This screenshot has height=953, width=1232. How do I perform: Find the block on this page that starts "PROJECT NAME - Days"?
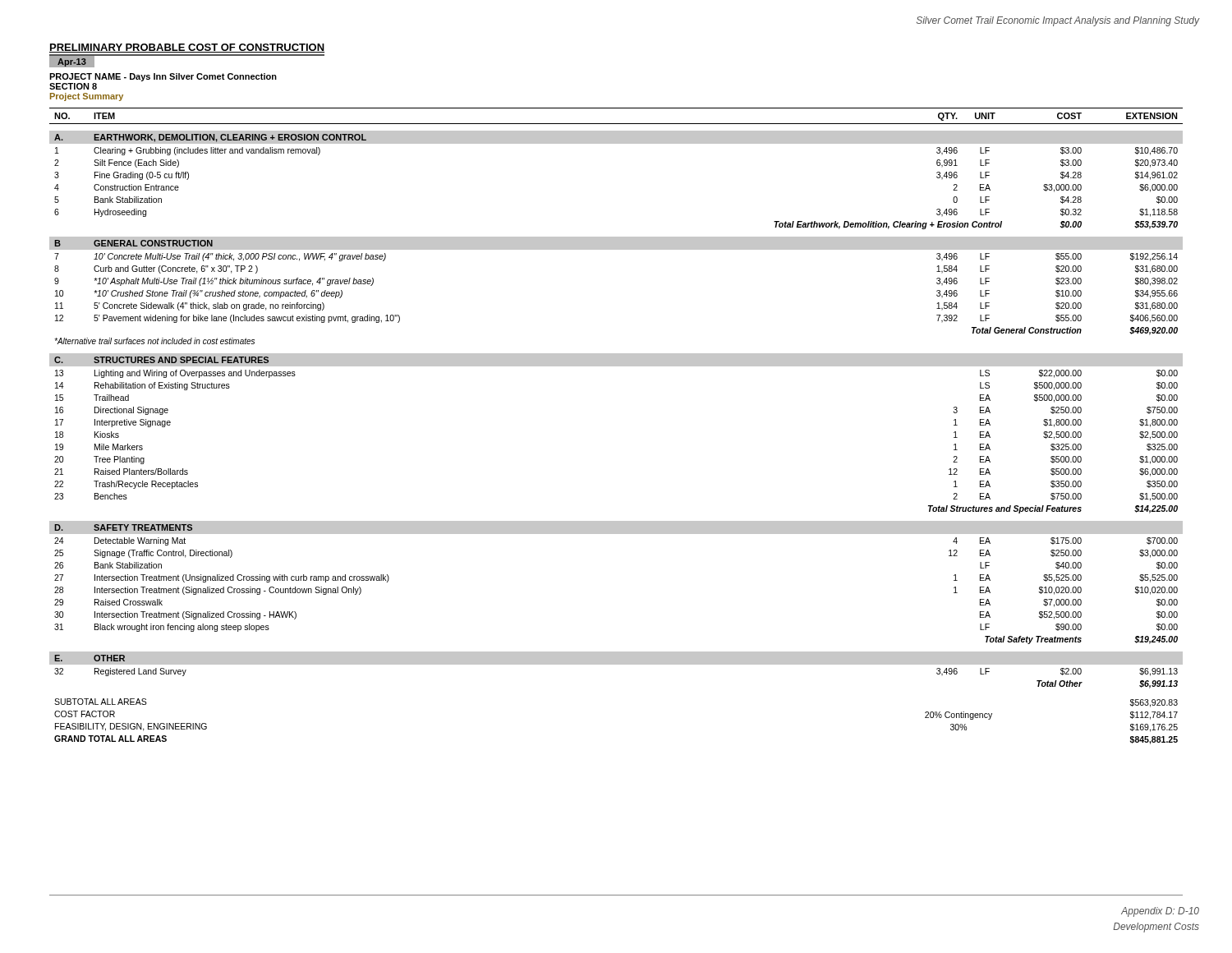(x=163, y=86)
